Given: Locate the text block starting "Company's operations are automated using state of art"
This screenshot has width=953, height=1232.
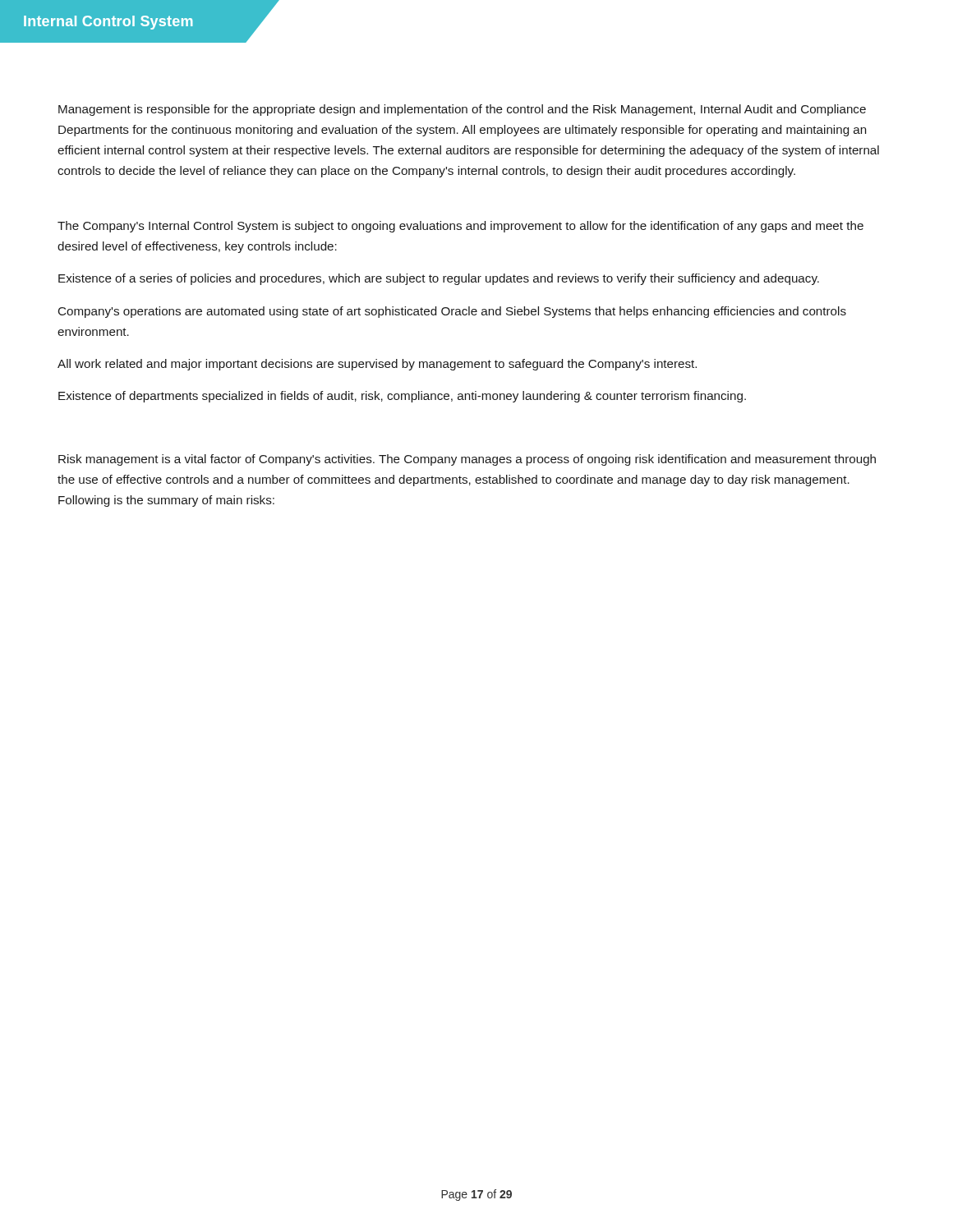Looking at the screenshot, I should click(x=452, y=321).
